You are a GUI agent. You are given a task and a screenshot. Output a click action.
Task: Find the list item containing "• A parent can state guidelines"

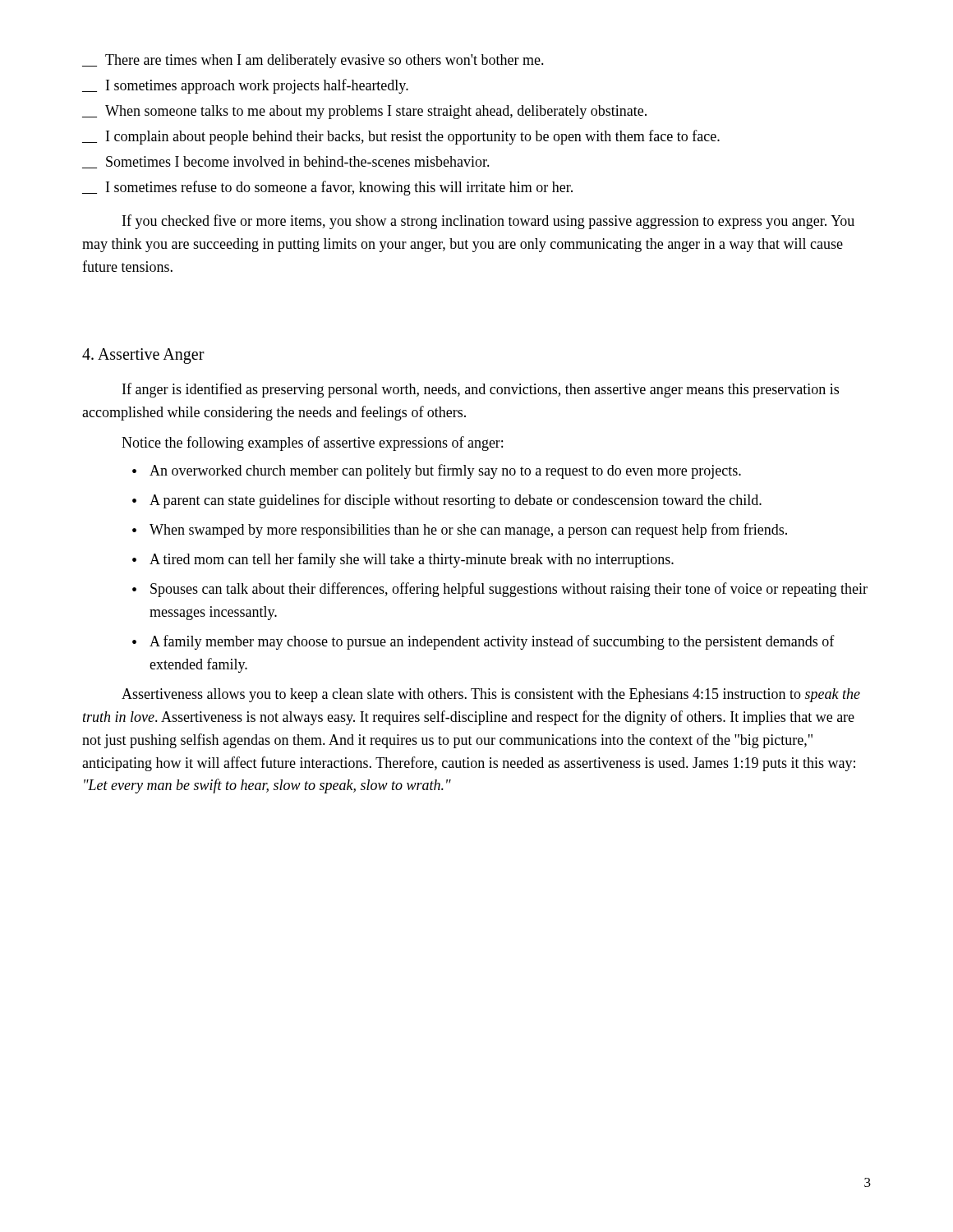tap(501, 501)
